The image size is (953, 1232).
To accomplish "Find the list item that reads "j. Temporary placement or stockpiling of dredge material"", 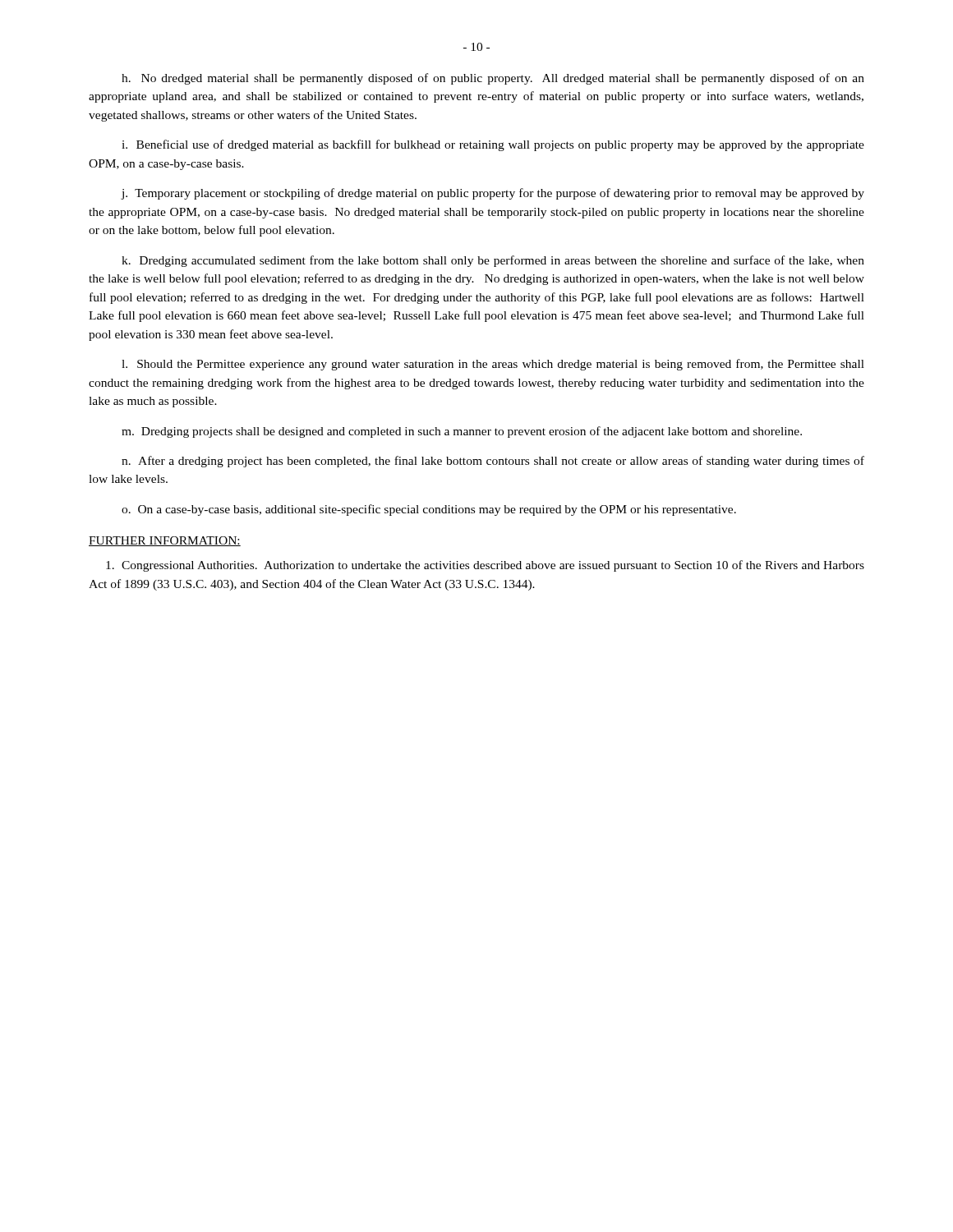I will (476, 211).
